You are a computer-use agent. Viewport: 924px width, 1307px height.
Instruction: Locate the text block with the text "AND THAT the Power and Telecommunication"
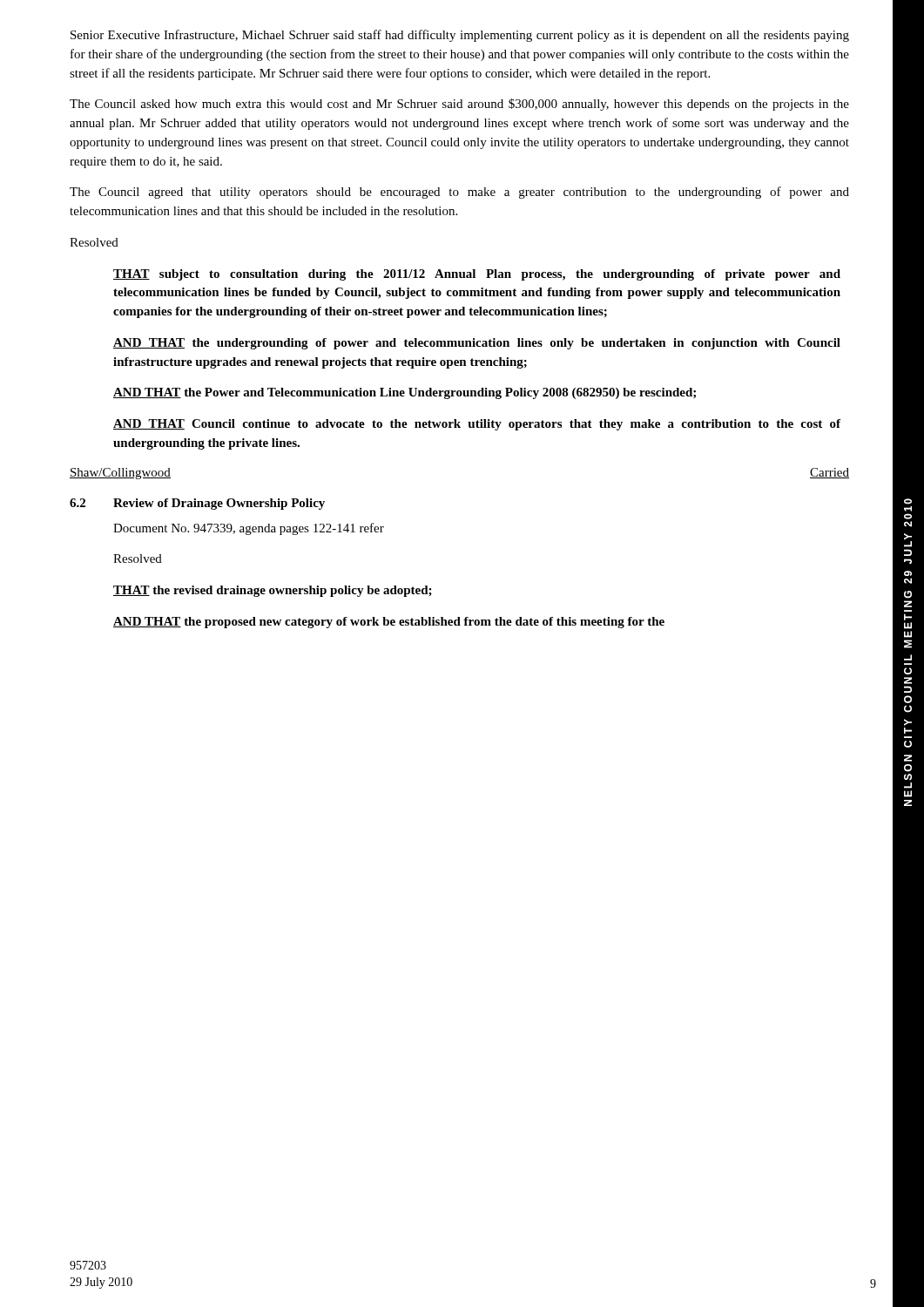pos(405,392)
